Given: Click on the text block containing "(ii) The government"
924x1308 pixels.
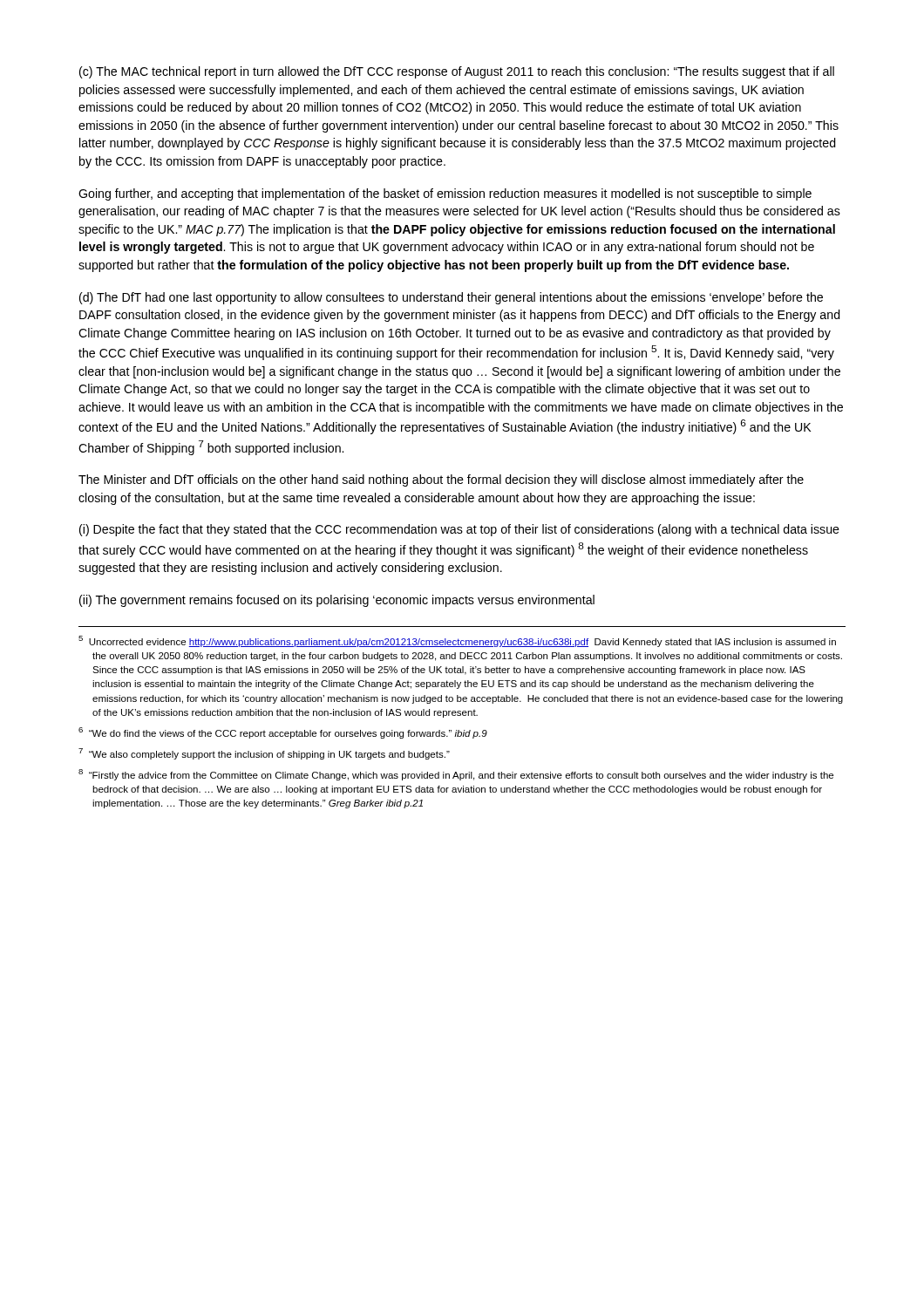Looking at the screenshot, I should click(337, 600).
